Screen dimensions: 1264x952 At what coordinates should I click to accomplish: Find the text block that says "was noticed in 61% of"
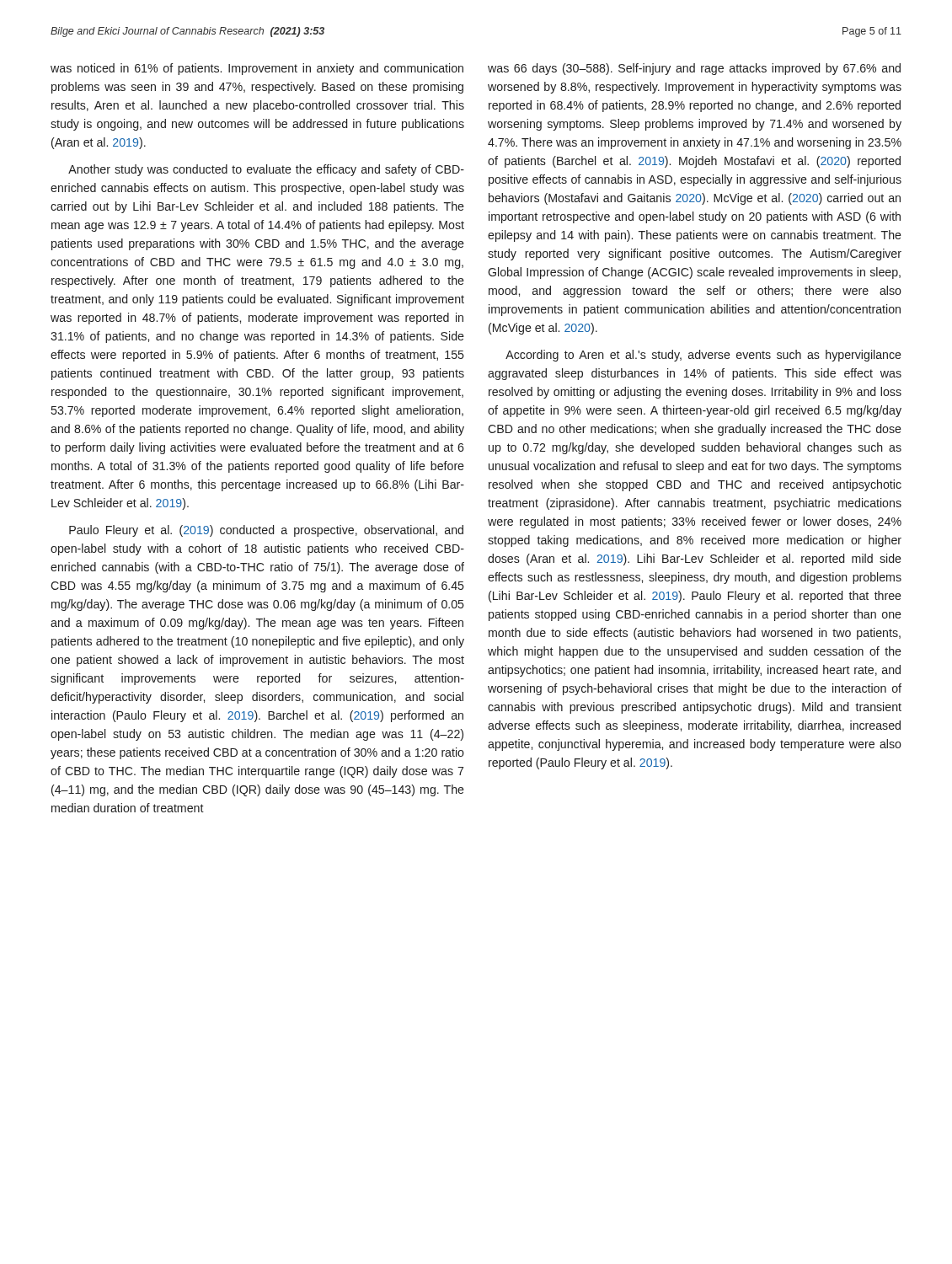257,438
